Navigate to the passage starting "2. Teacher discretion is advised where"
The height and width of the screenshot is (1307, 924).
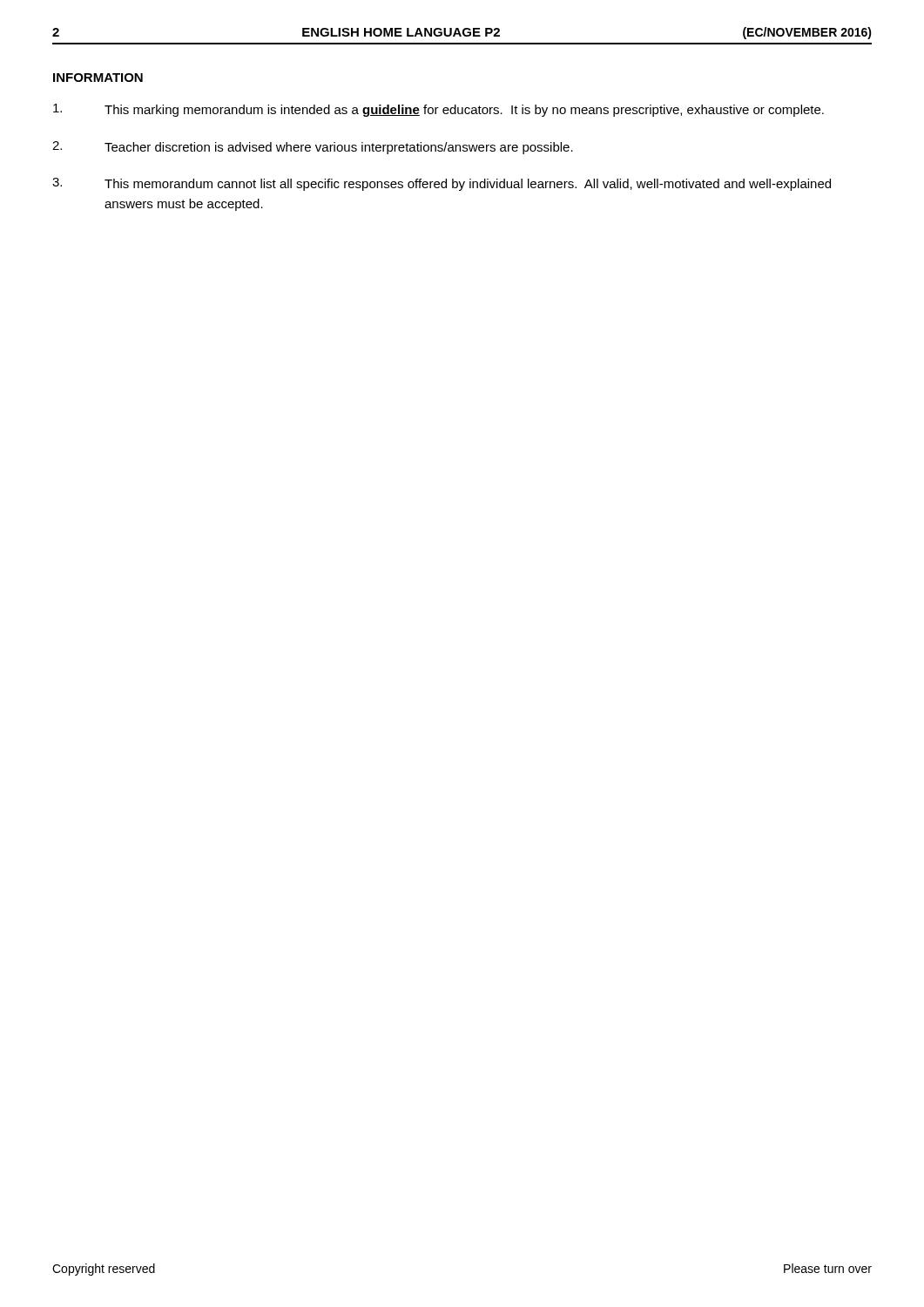pyautogui.click(x=313, y=147)
